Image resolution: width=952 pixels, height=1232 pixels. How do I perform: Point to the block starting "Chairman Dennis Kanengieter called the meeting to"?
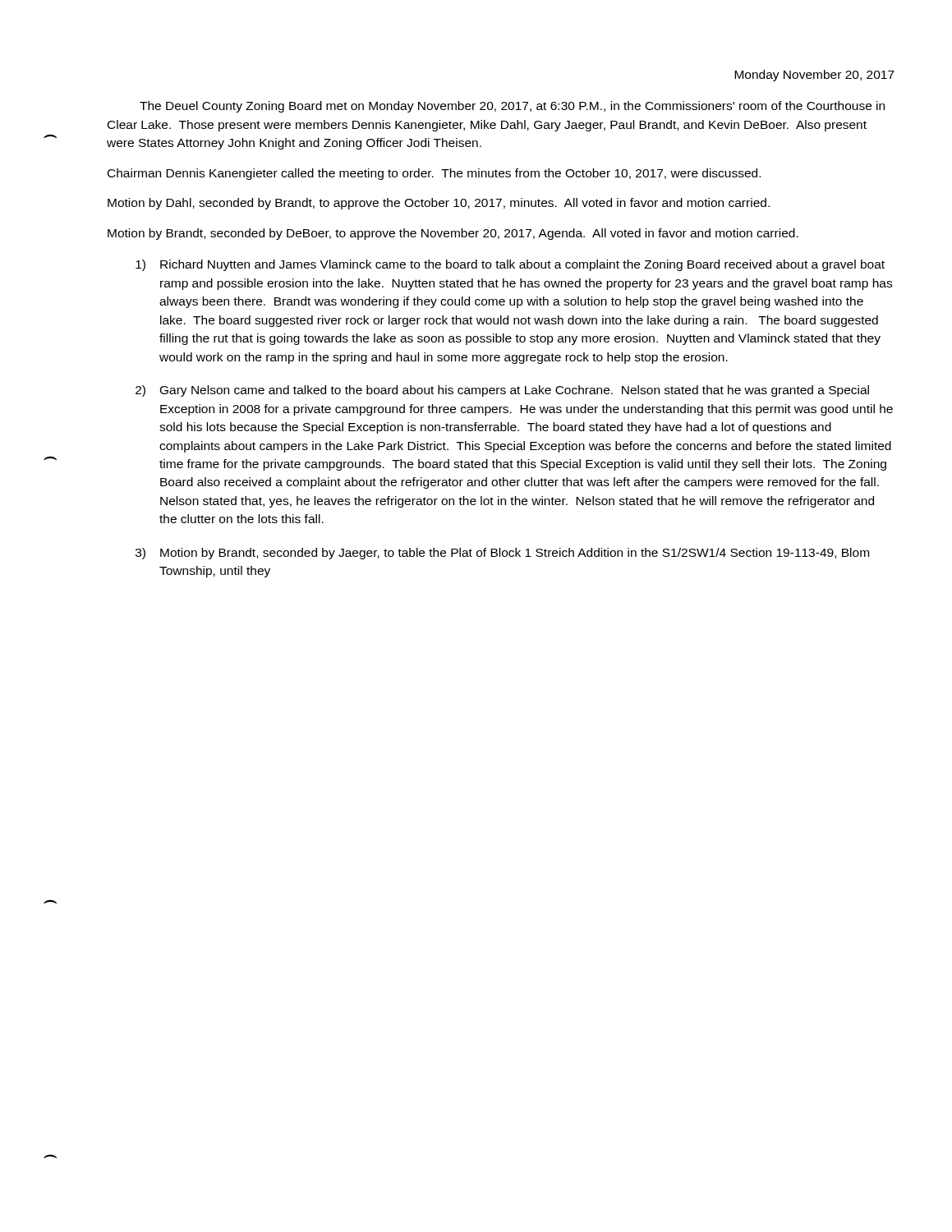point(434,173)
